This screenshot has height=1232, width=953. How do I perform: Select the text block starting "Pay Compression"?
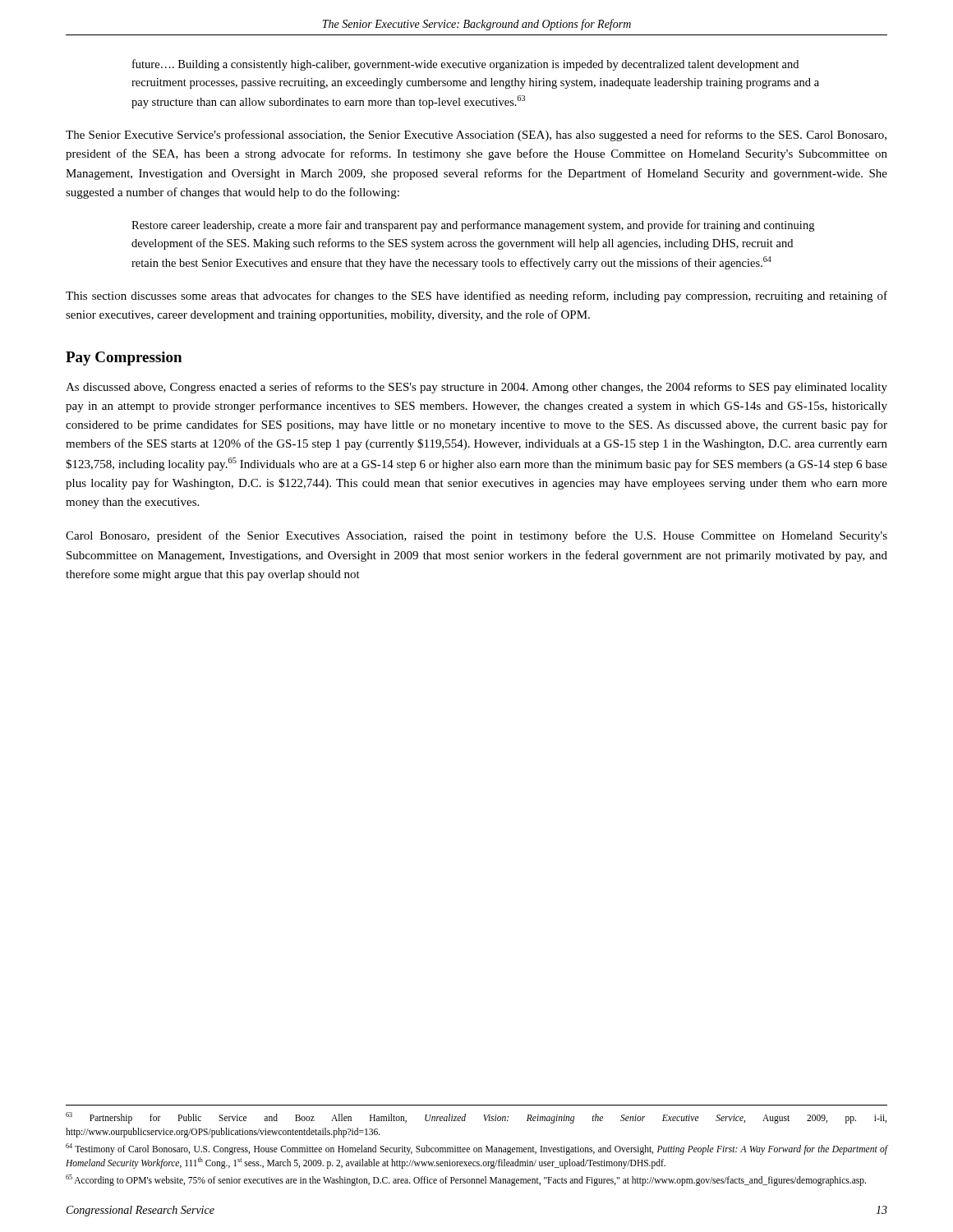124,357
